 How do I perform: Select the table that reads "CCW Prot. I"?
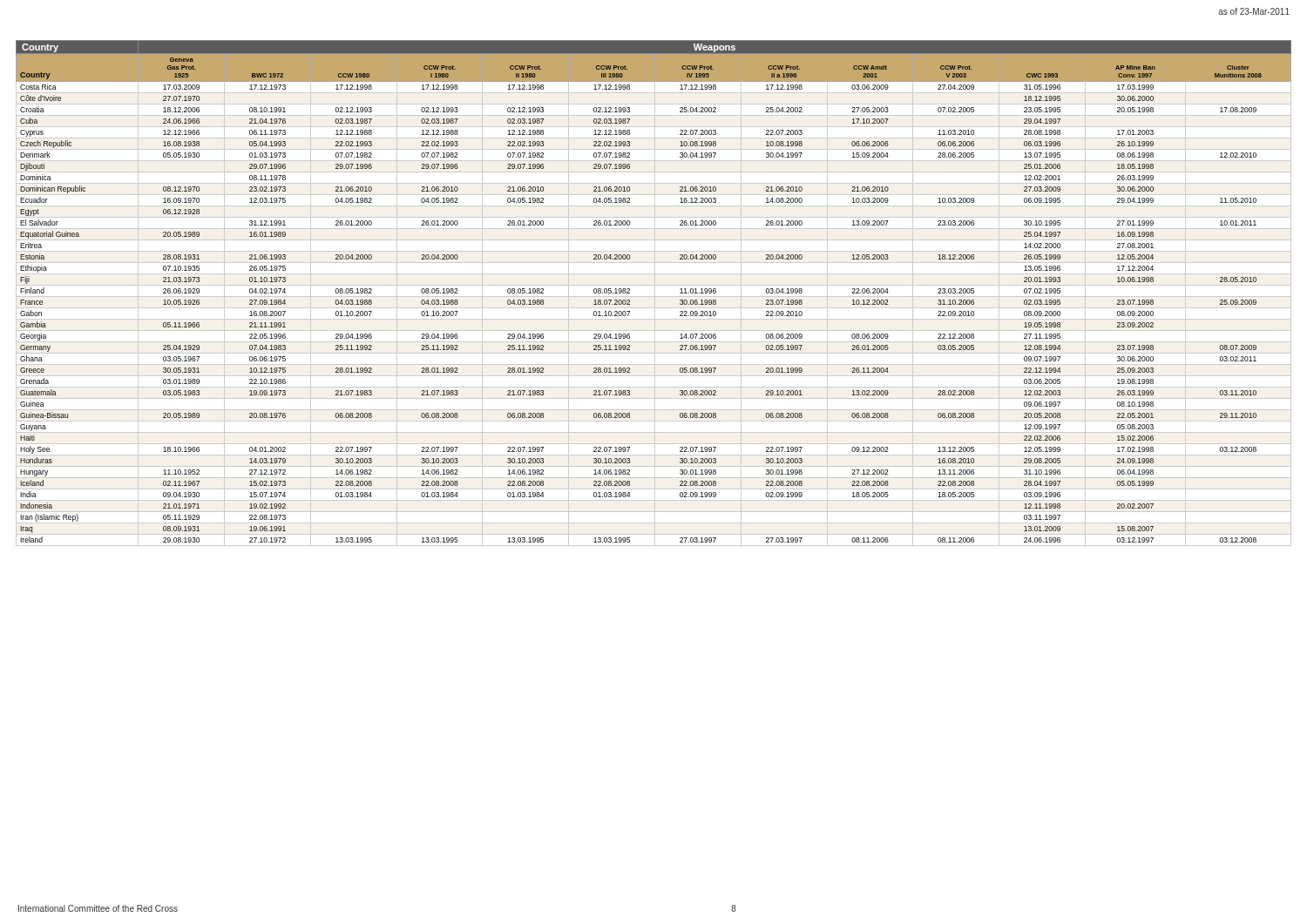[654, 293]
